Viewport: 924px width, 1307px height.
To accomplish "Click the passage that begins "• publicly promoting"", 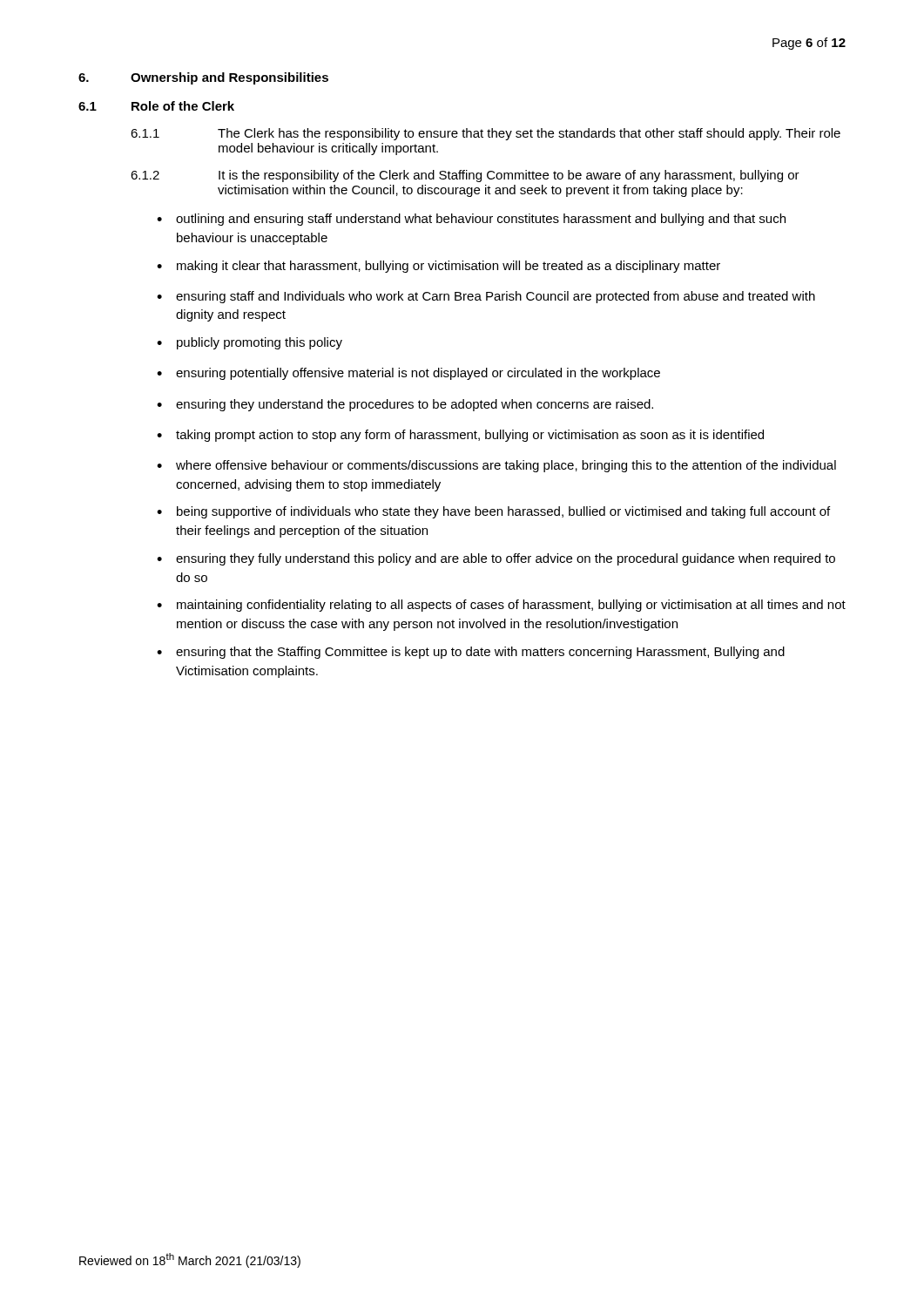I will coord(250,343).
